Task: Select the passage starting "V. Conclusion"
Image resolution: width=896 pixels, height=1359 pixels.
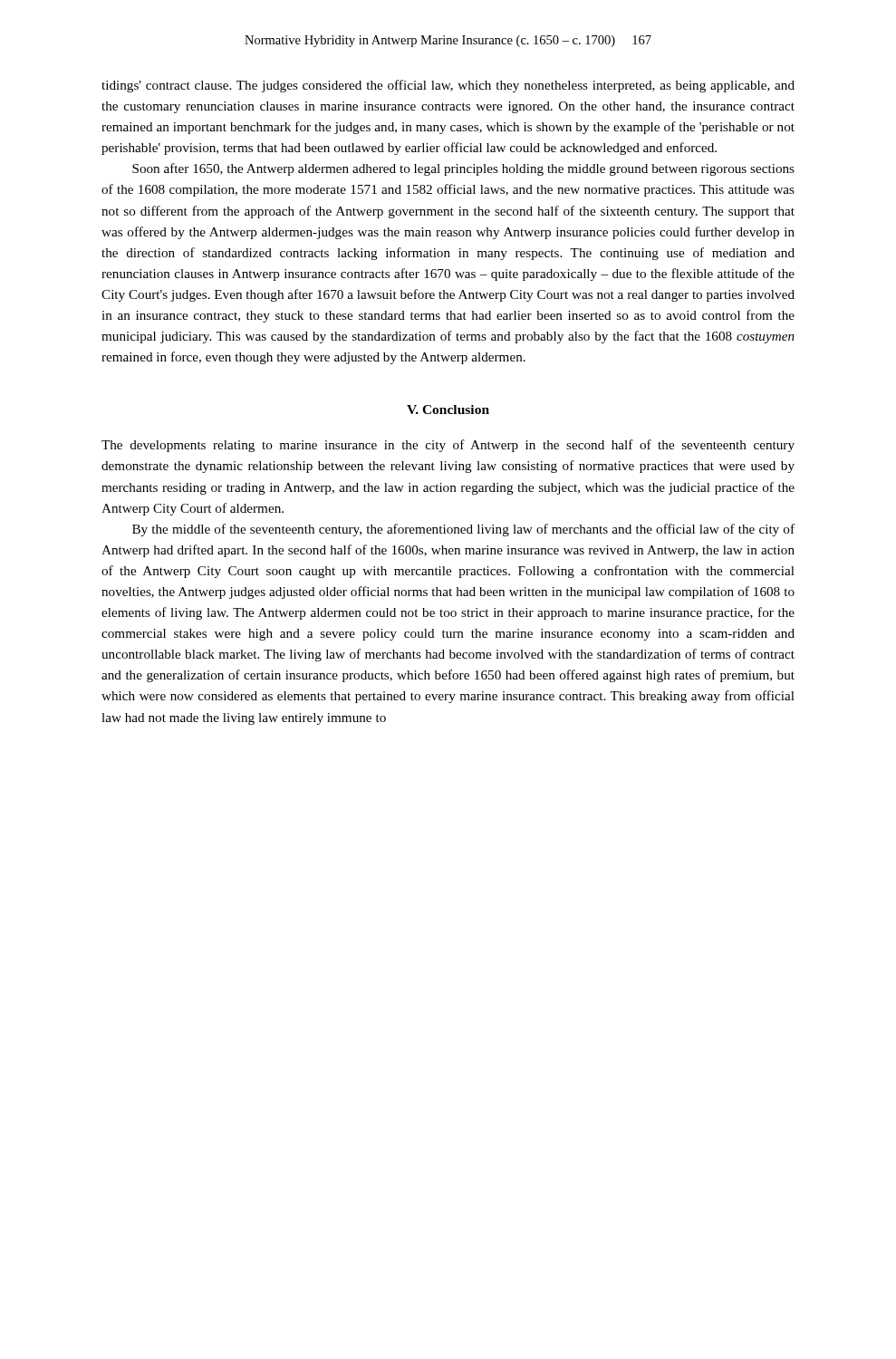Action: point(448,409)
